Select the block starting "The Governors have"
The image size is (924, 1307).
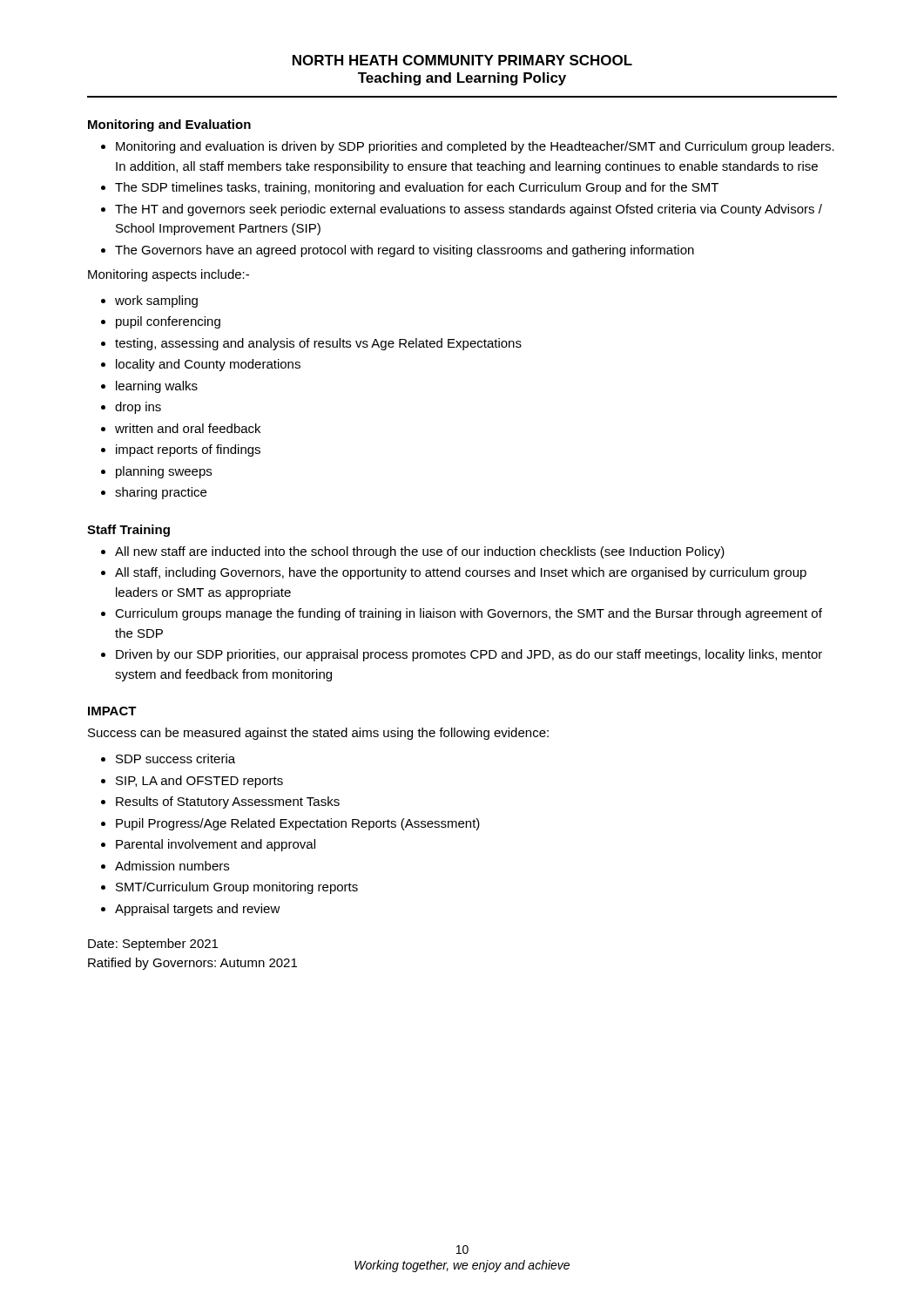click(405, 249)
